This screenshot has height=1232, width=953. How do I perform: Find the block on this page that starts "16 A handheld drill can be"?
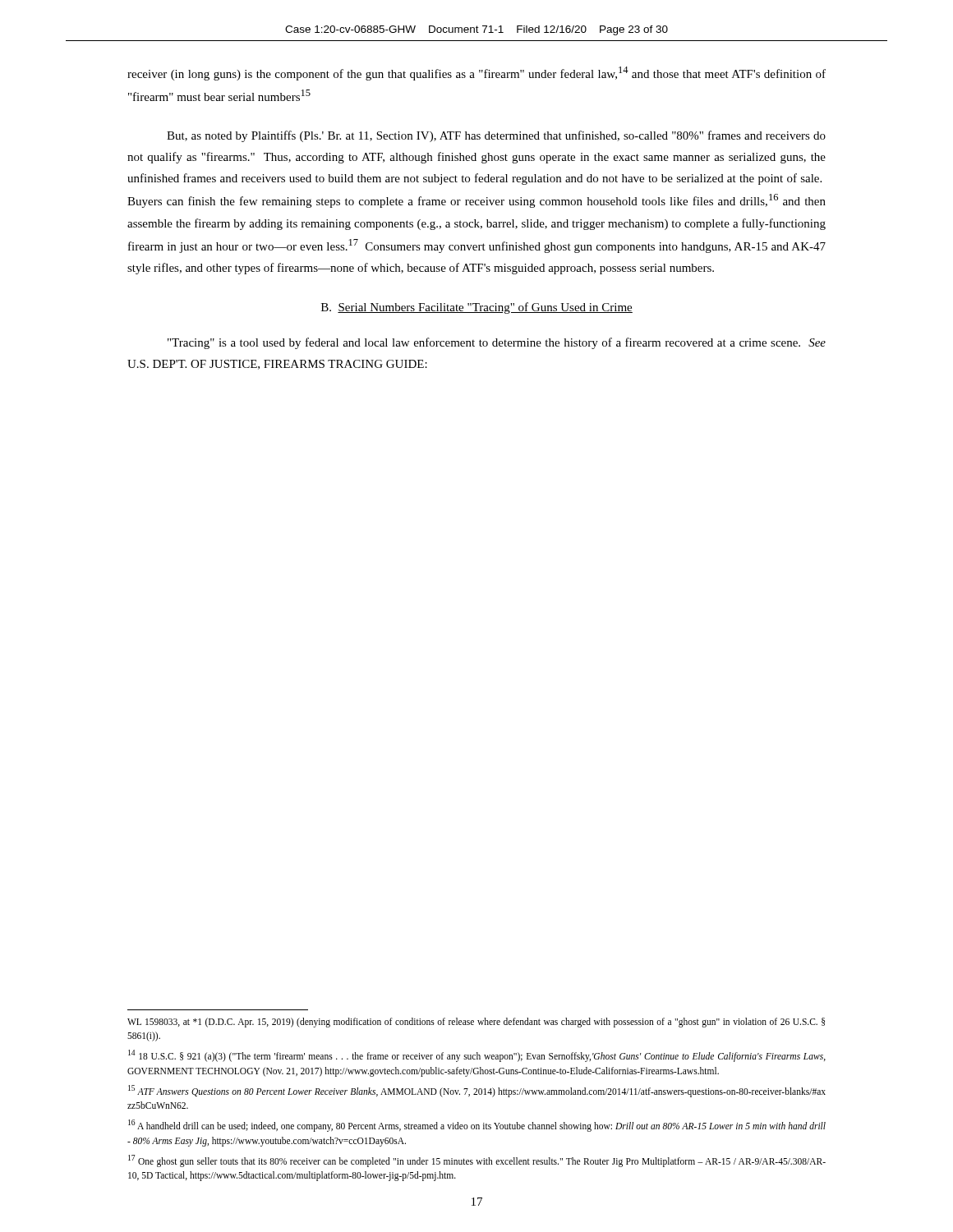coord(476,1132)
